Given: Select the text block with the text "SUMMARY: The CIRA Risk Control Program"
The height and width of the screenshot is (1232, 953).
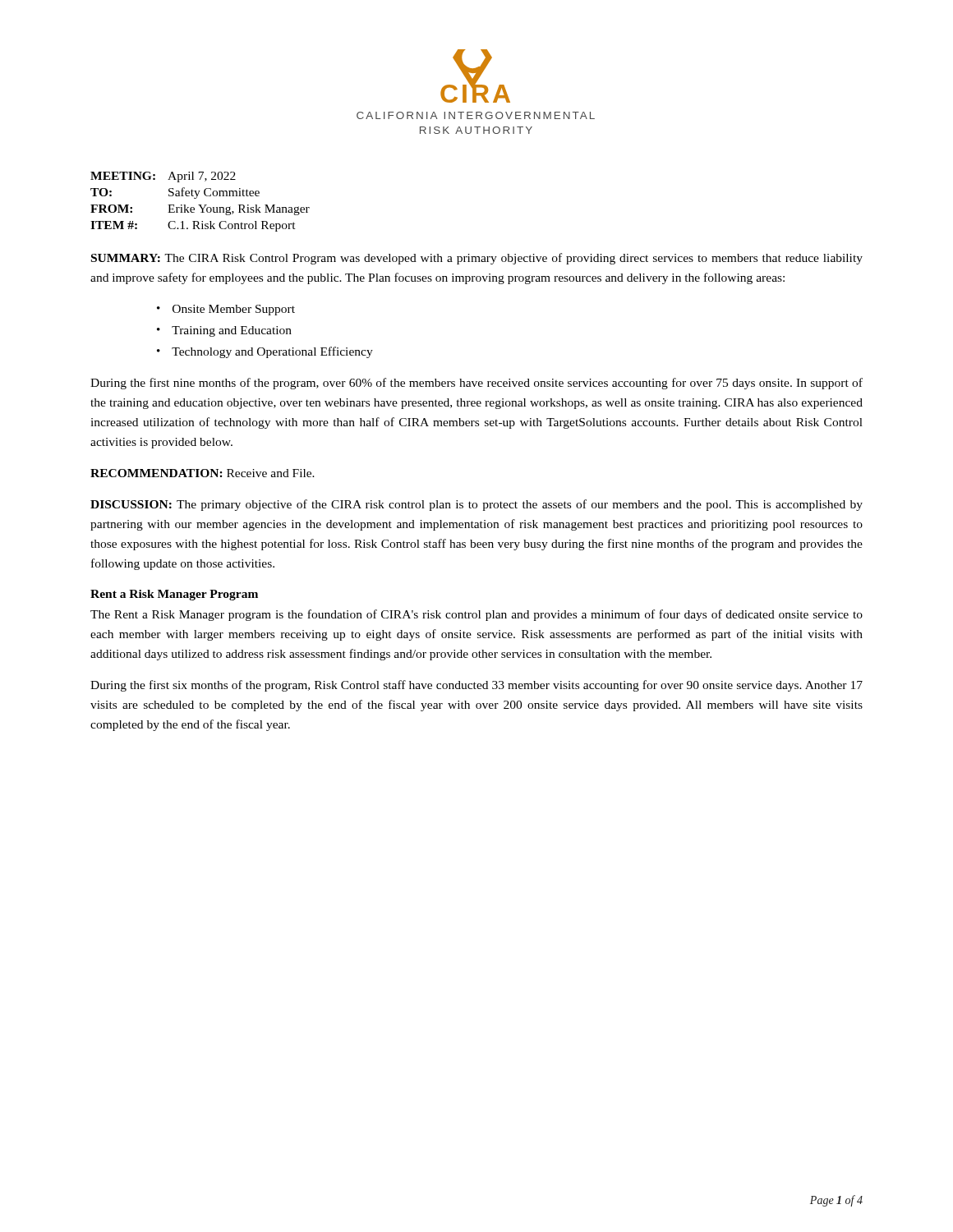Looking at the screenshot, I should coord(476,267).
